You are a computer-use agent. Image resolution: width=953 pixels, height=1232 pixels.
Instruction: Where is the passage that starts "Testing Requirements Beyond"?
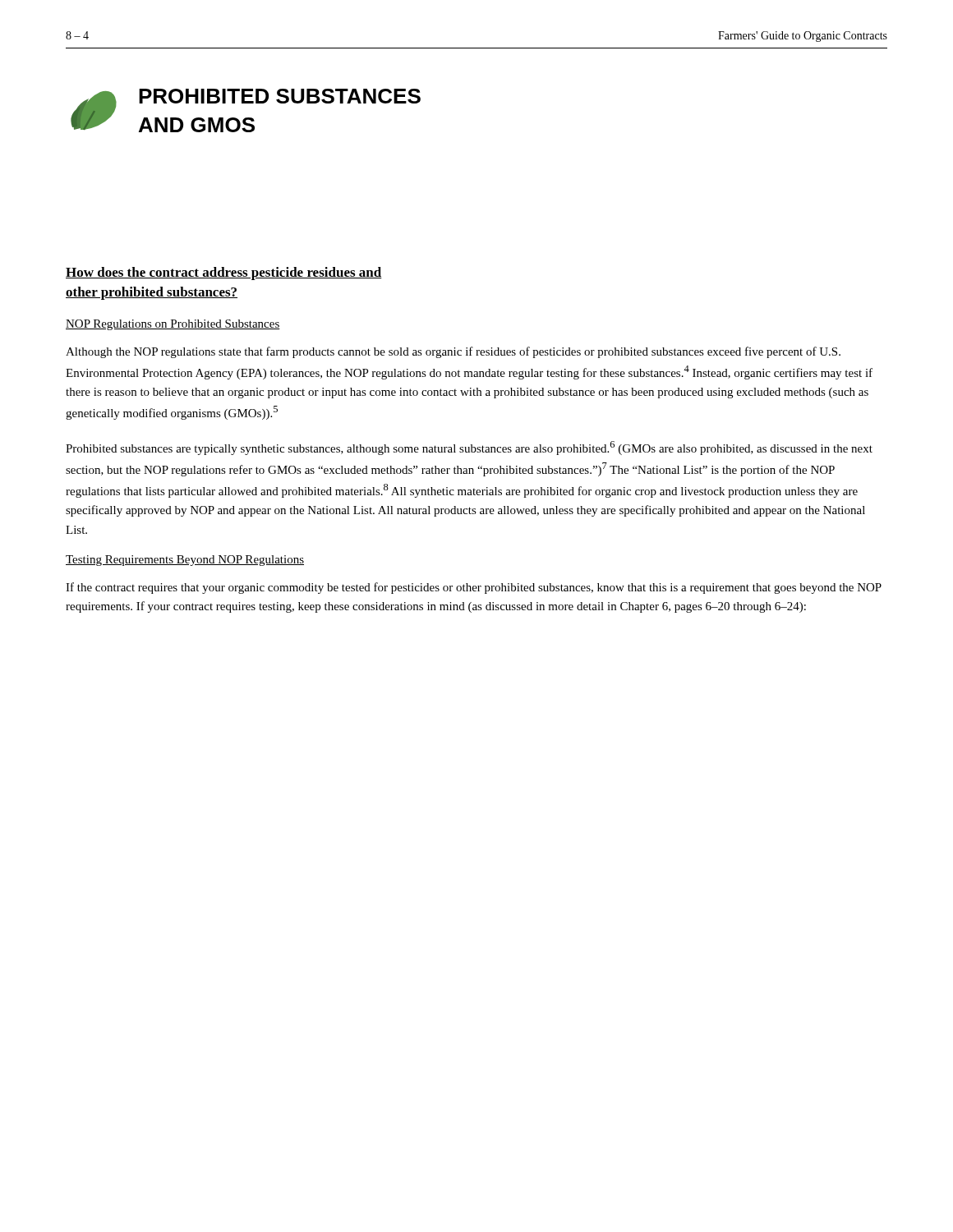coord(185,559)
